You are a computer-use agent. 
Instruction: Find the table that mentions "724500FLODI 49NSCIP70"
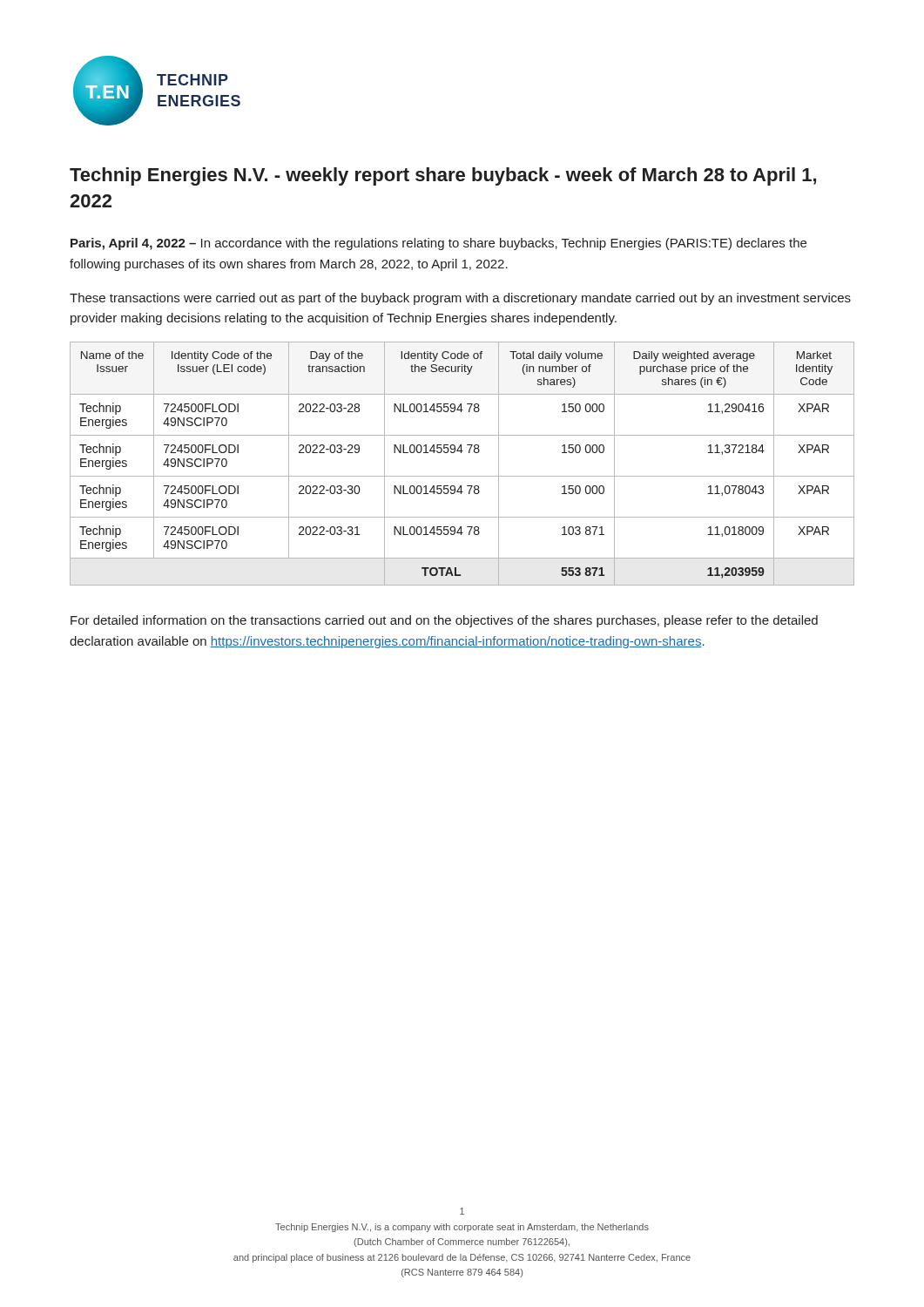coord(462,464)
